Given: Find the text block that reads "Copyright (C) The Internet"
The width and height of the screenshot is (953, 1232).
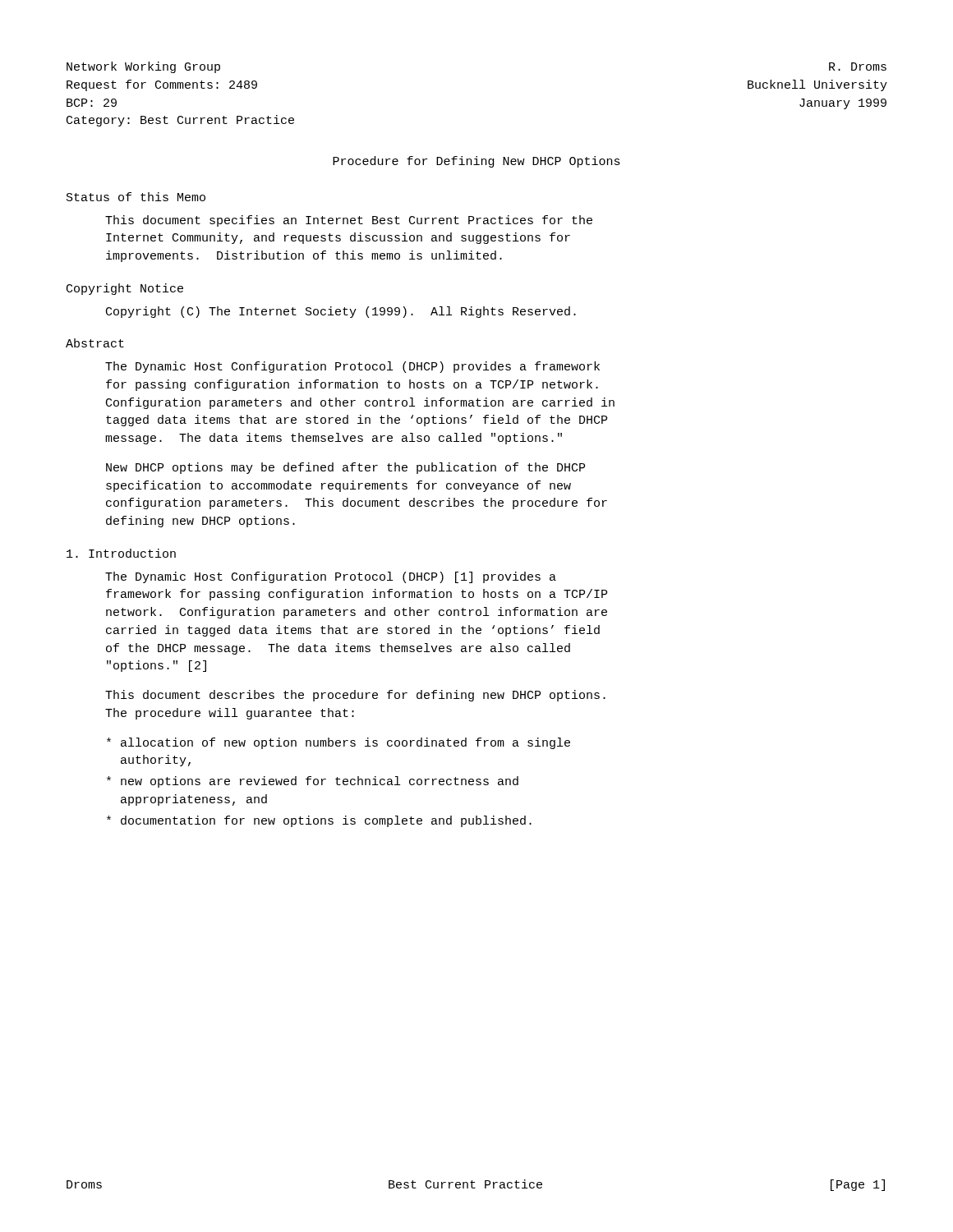Looking at the screenshot, I should pyautogui.click(x=342, y=312).
